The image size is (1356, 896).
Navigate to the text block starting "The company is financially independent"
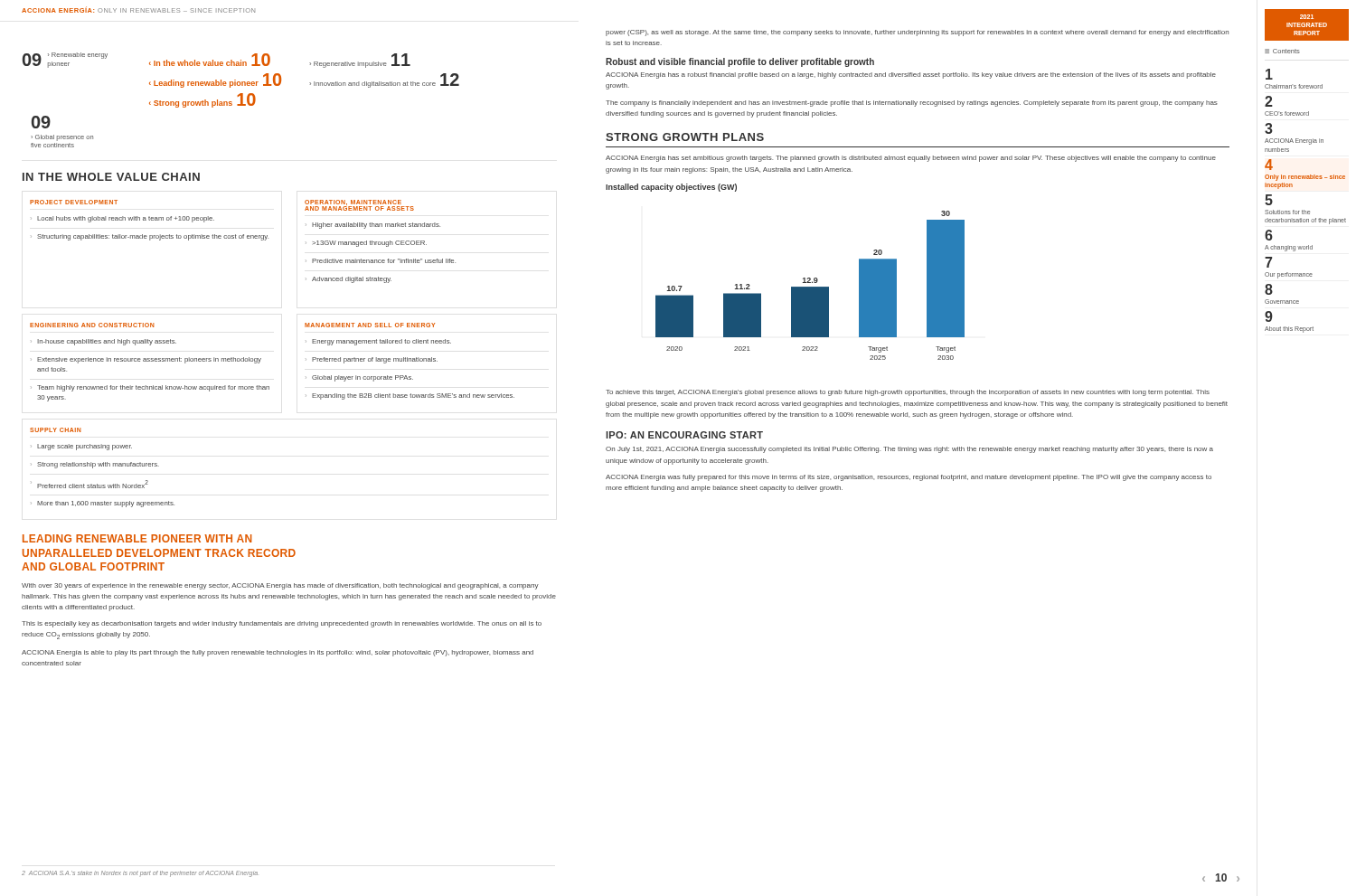[912, 108]
